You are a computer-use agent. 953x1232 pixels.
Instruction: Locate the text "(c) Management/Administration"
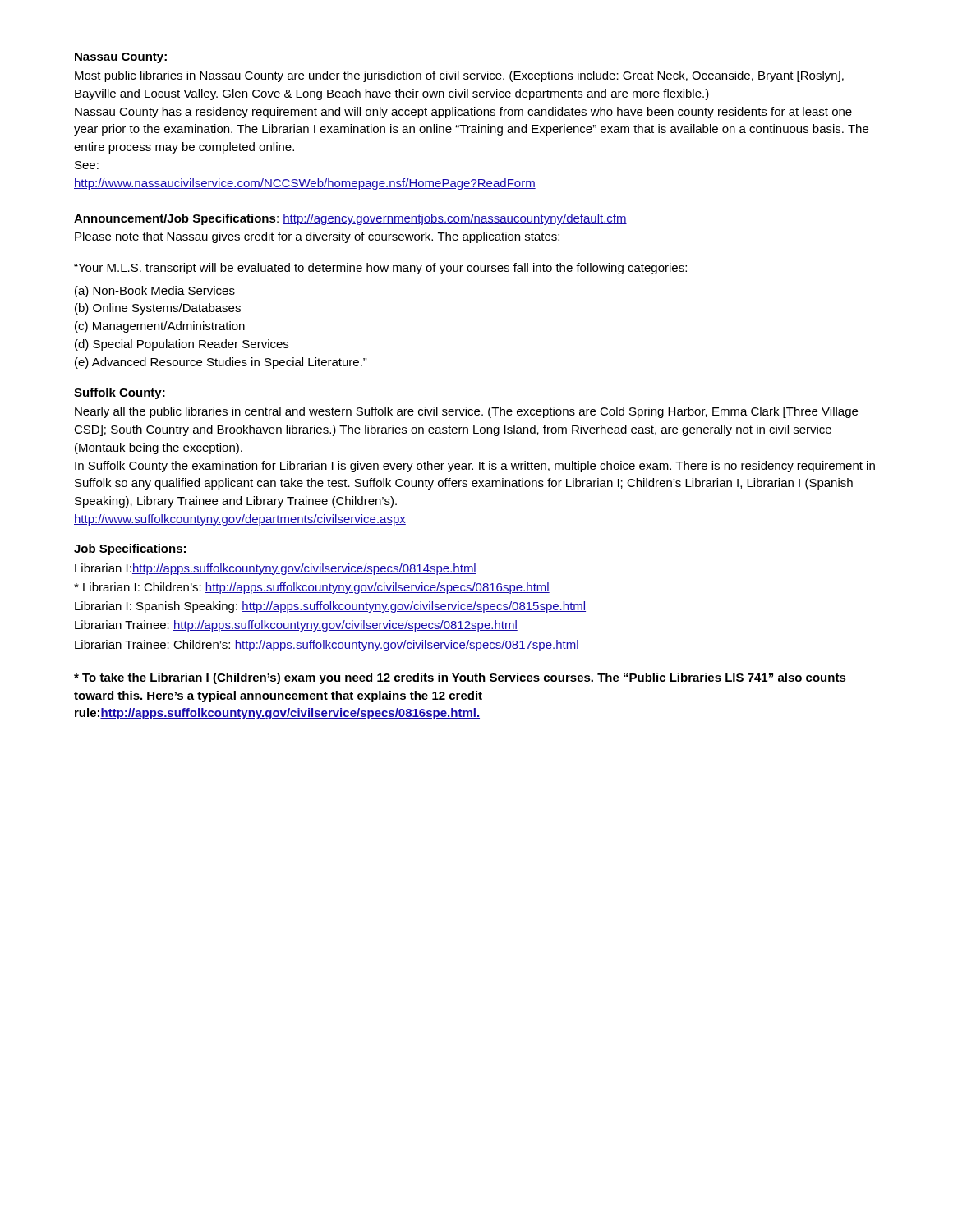[160, 326]
